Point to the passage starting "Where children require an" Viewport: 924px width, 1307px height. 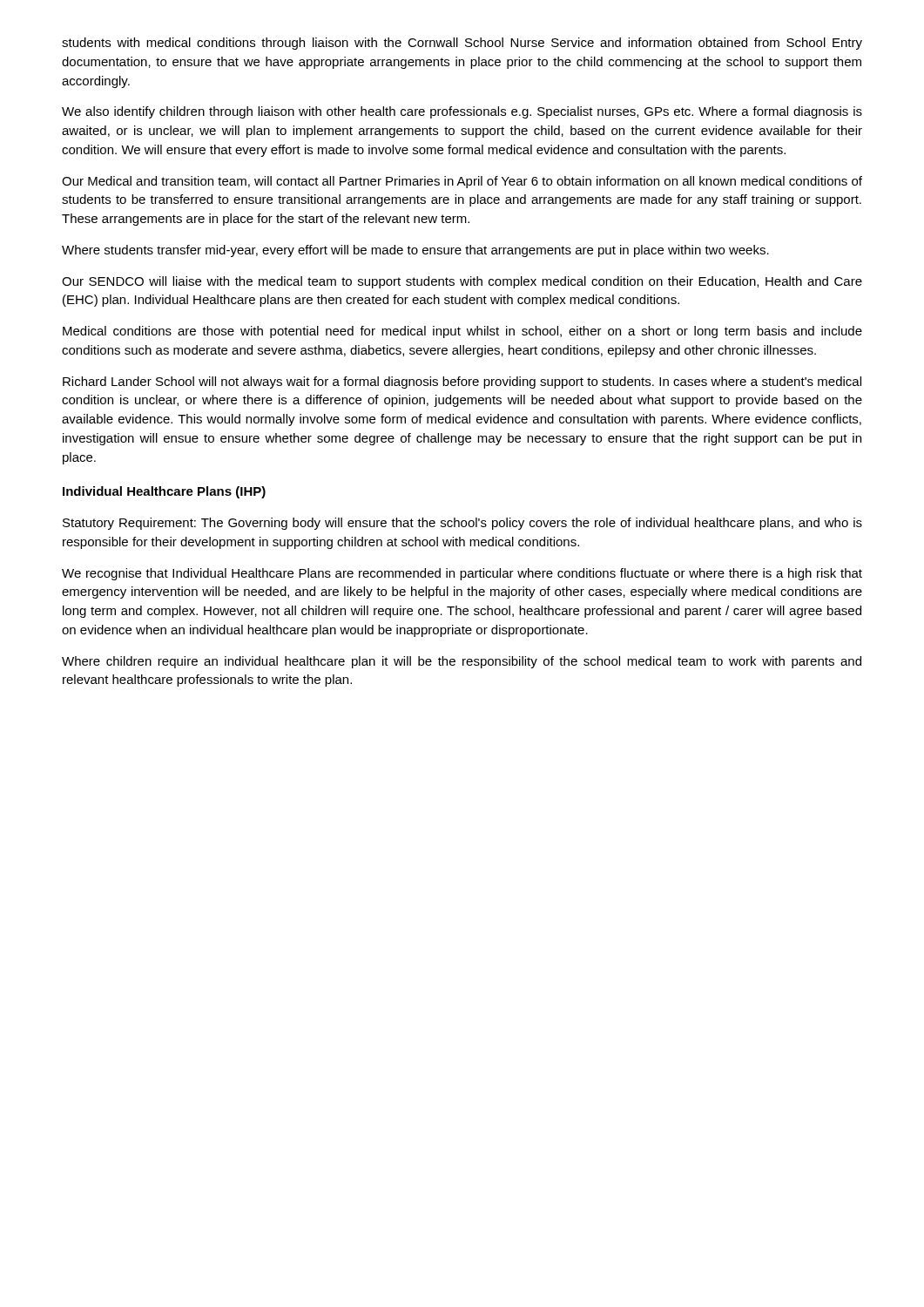point(462,670)
